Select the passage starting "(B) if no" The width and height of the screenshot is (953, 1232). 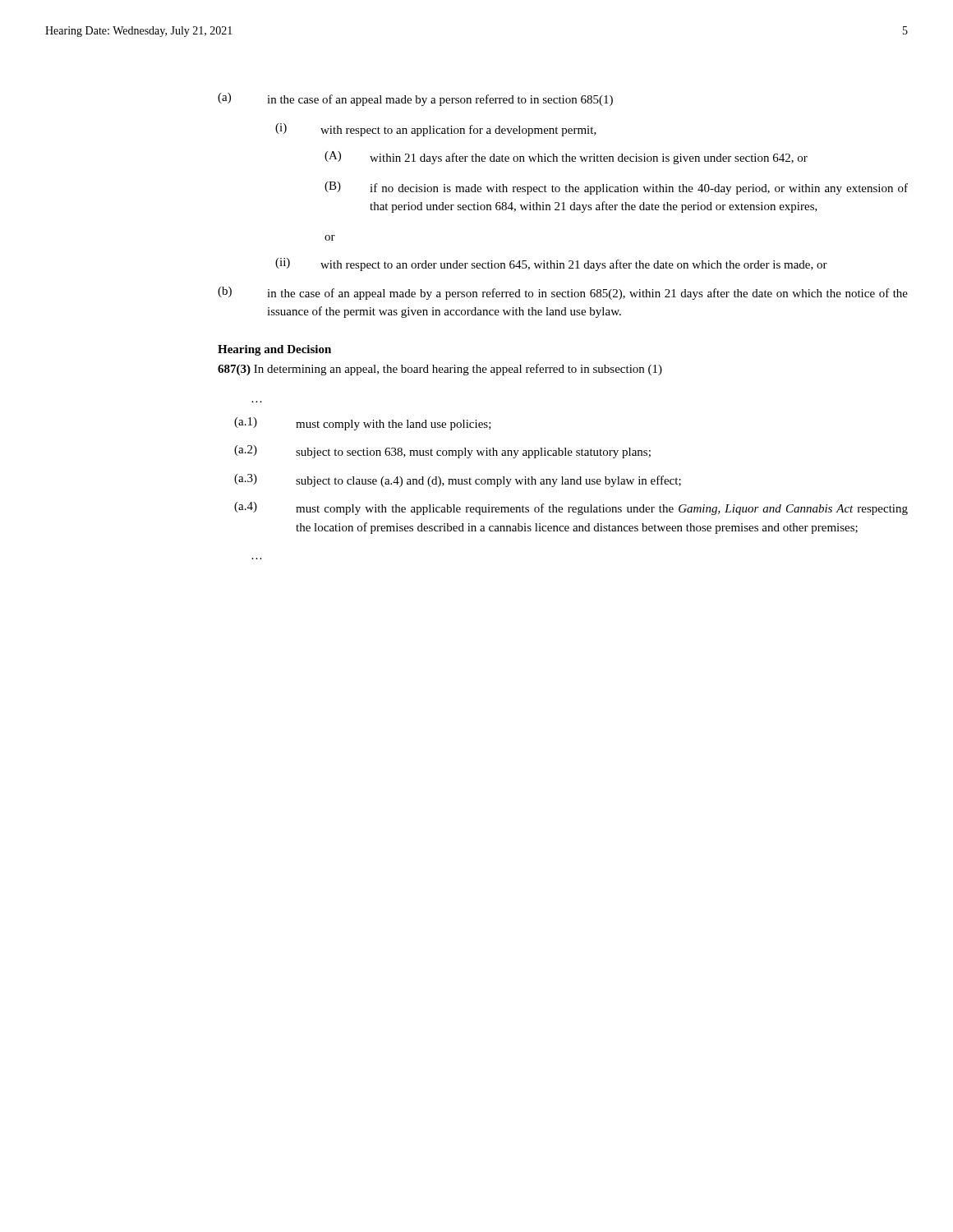tap(616, 197)
